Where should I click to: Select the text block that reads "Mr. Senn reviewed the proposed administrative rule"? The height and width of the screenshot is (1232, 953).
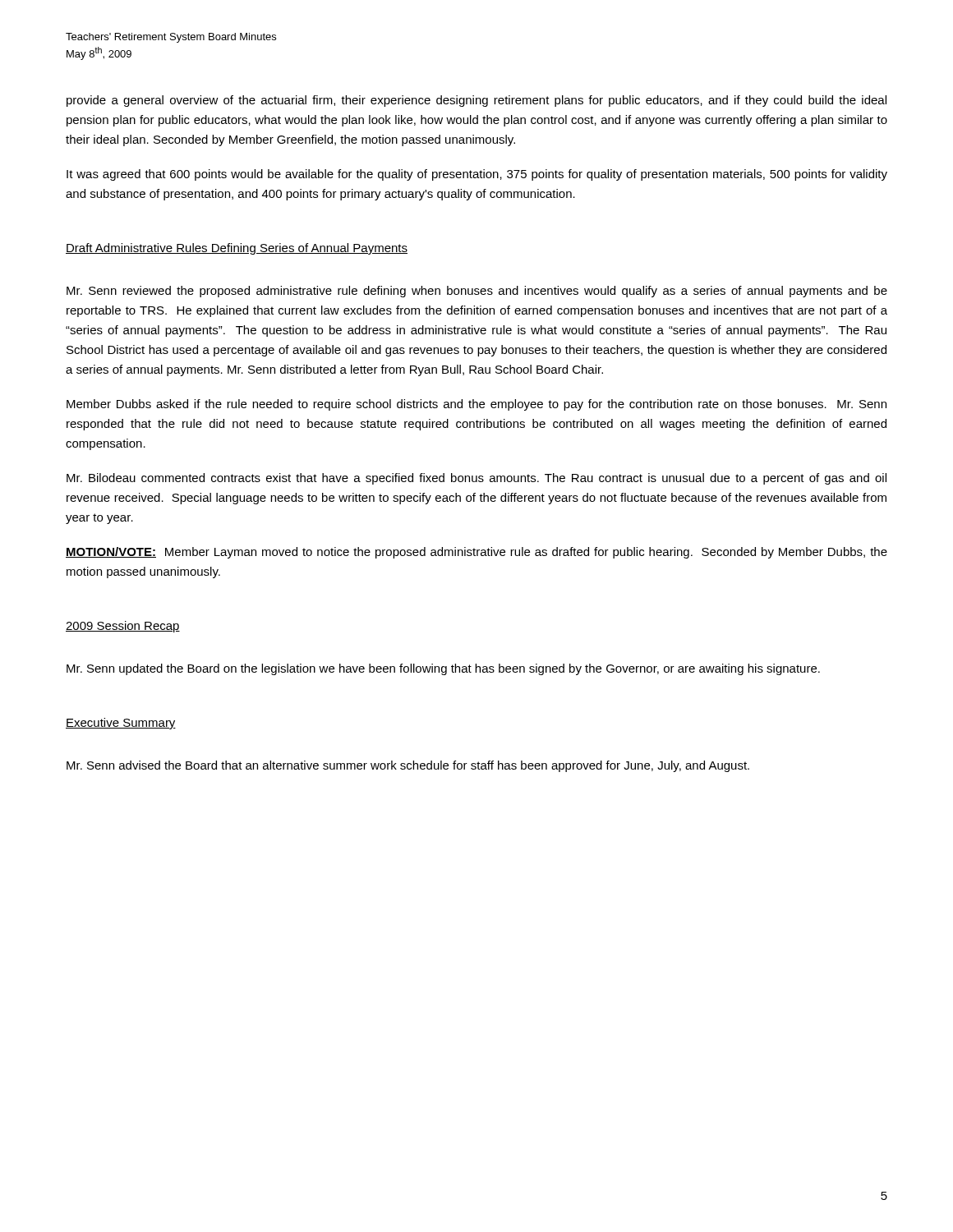[x=476, y=330]
